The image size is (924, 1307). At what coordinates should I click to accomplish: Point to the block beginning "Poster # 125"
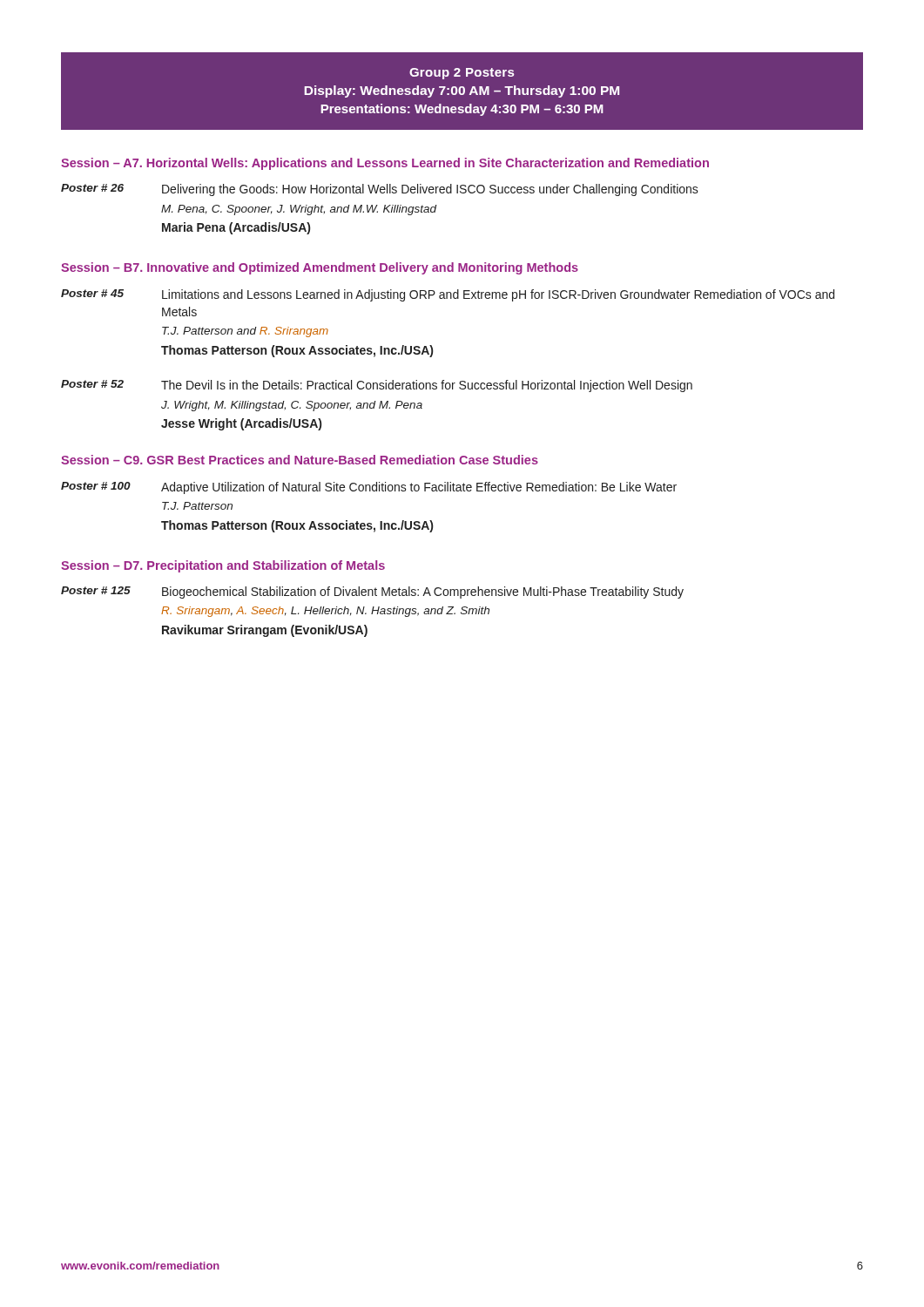(462, 611)
